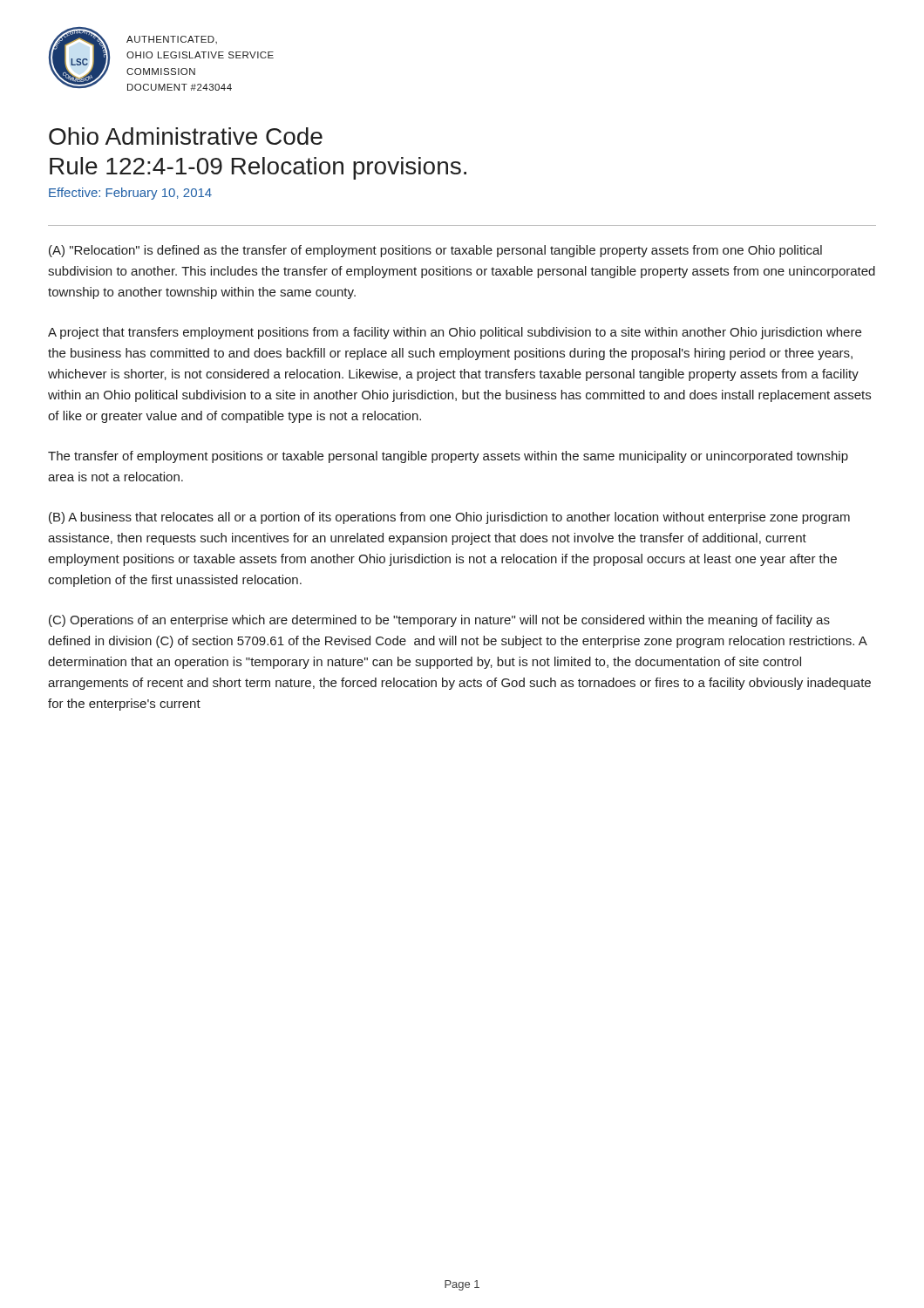Point to the title beginning "Ohio Administrative Code Rule 122:4-1-09 Relocation provisions. Effective:"
Image resolution: width=924 pixels, height=1308 pixels.
click(462, 161)
